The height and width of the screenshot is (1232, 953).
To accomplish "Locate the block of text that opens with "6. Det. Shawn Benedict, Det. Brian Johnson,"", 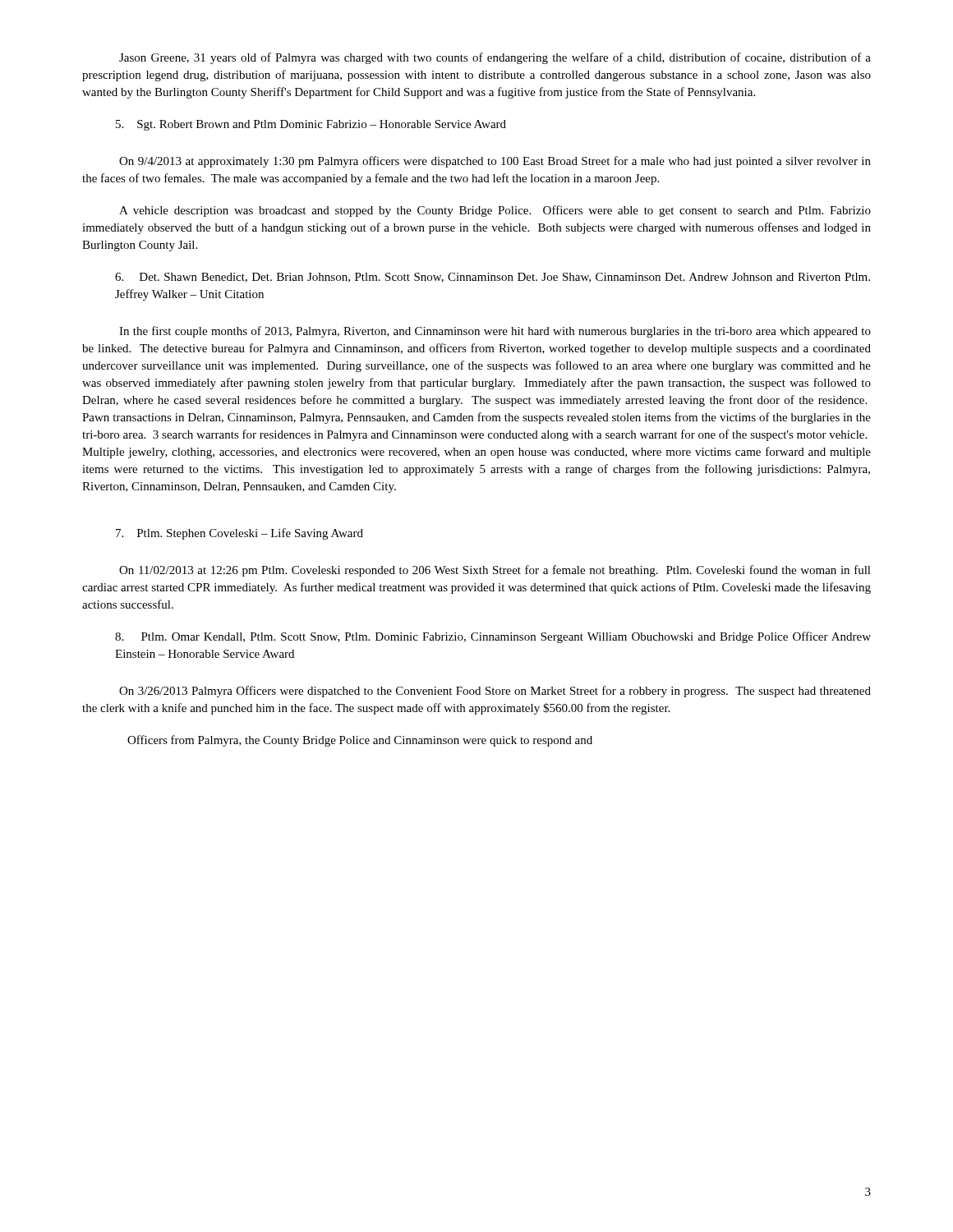I will [493, 285].
